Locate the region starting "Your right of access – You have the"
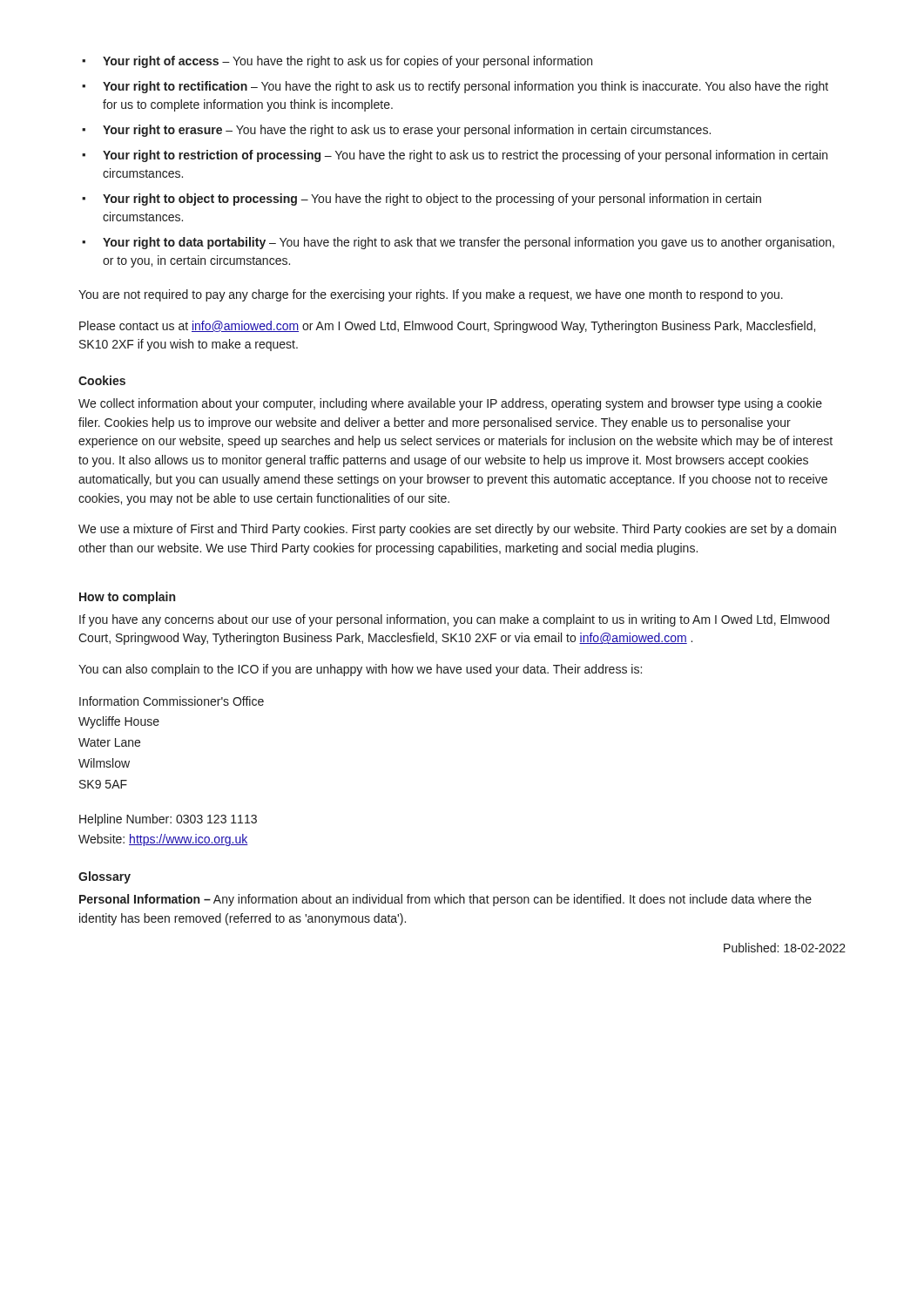 click(348, 61)
